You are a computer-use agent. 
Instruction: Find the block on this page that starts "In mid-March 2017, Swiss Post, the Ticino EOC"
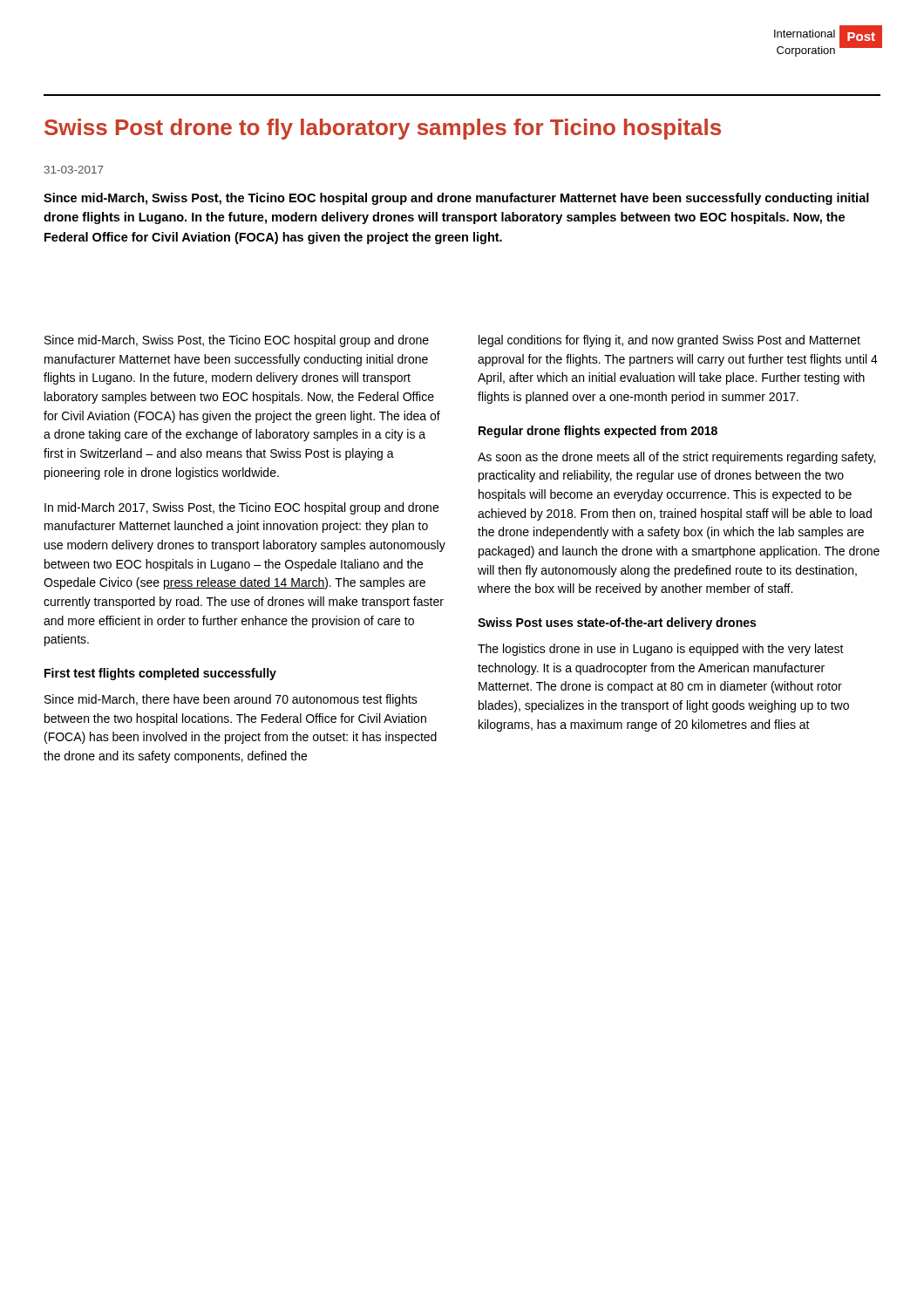pyautogui.click(x=244, y=573)
